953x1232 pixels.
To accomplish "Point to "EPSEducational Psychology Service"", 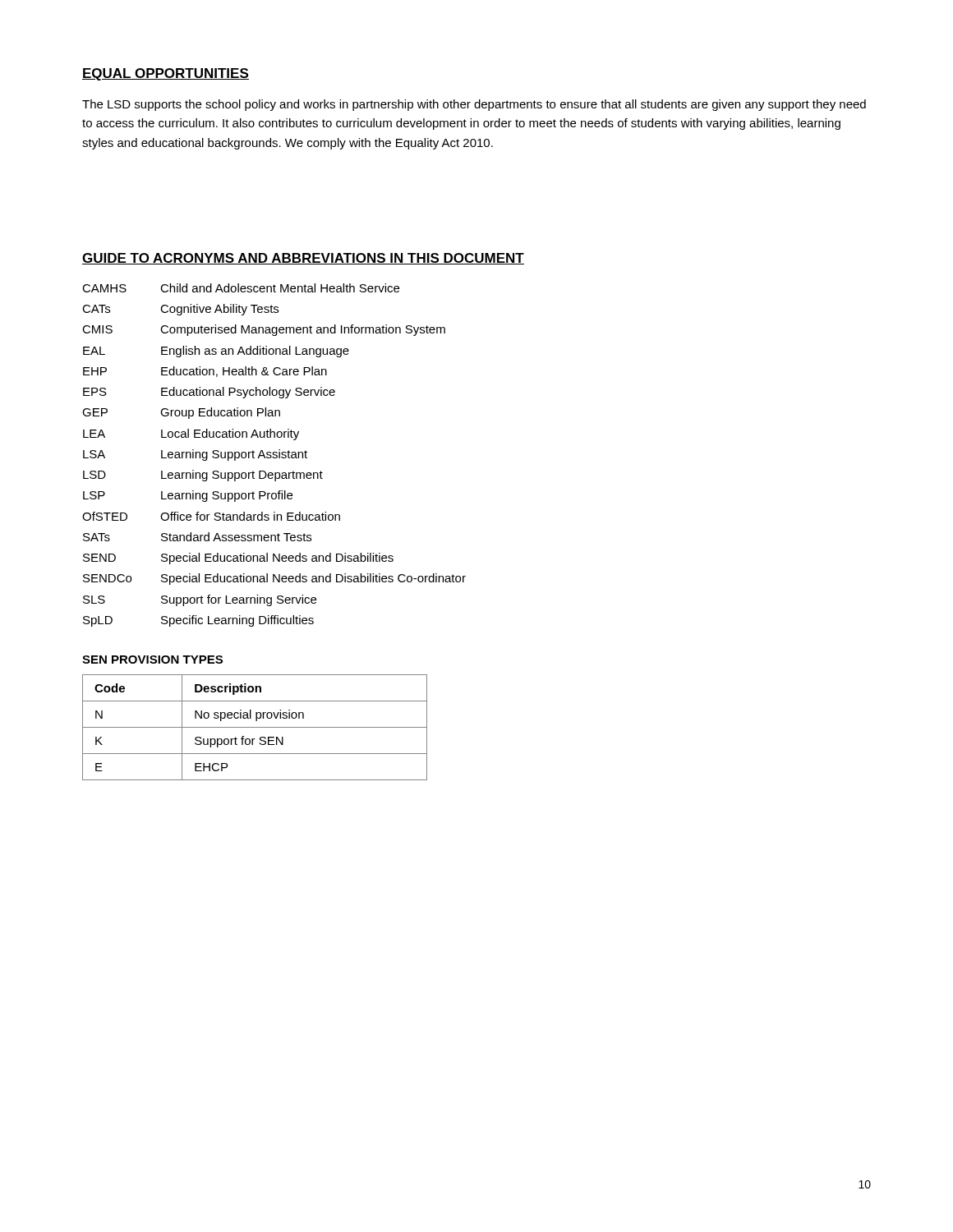I will point(209,391).
